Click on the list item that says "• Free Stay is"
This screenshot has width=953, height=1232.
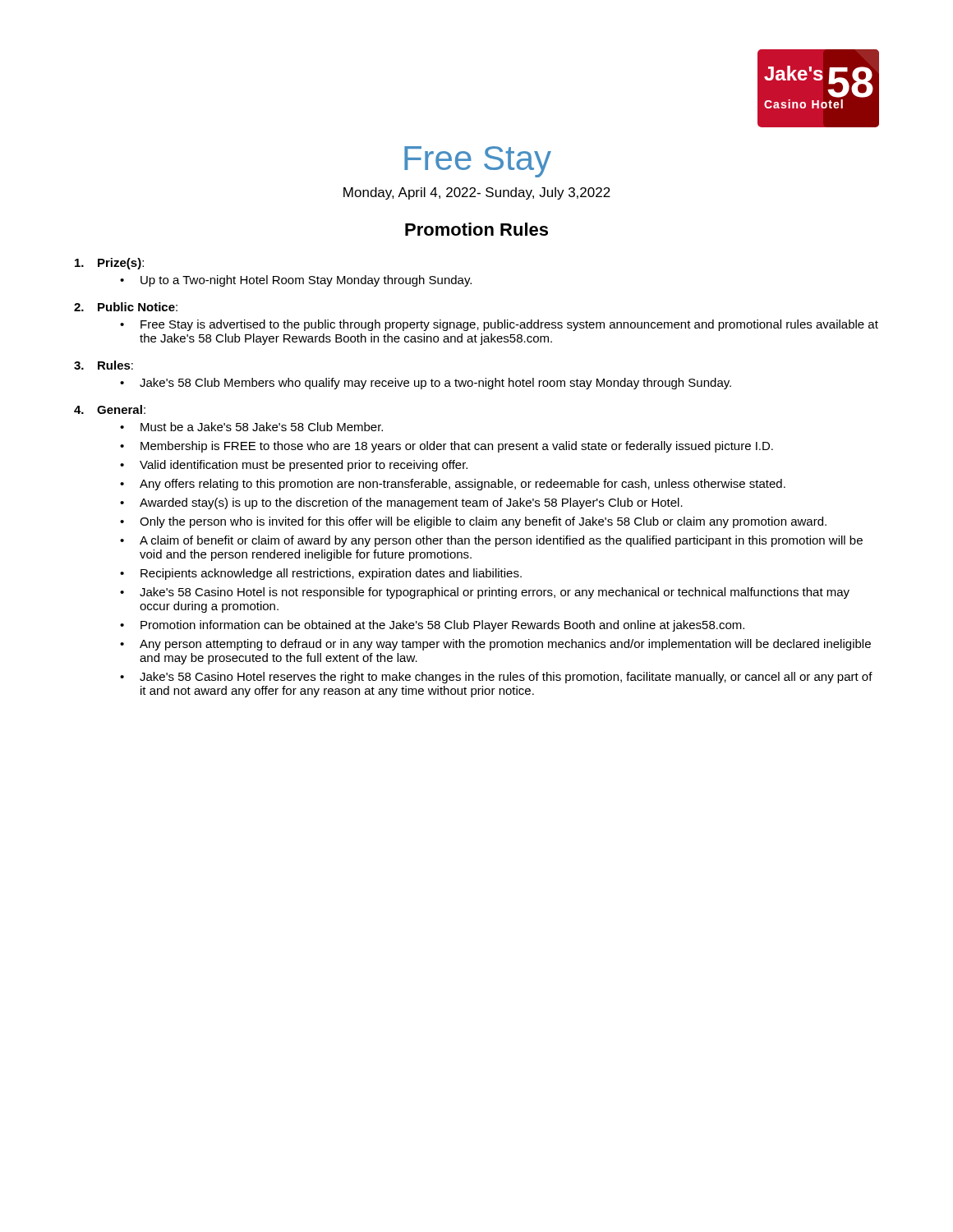click(x=500, y=331)
